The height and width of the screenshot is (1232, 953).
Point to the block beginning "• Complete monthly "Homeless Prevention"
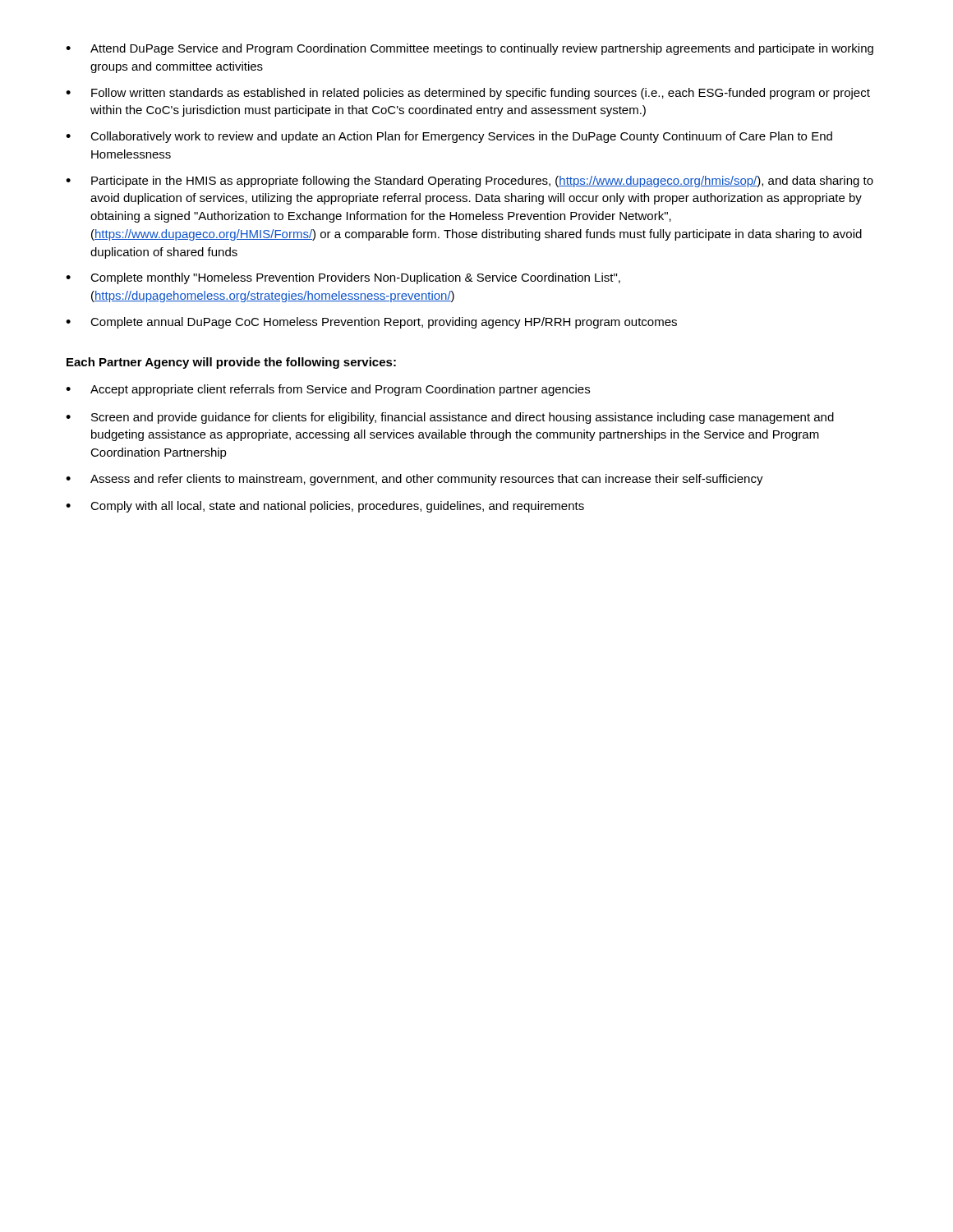click(476, 287)
